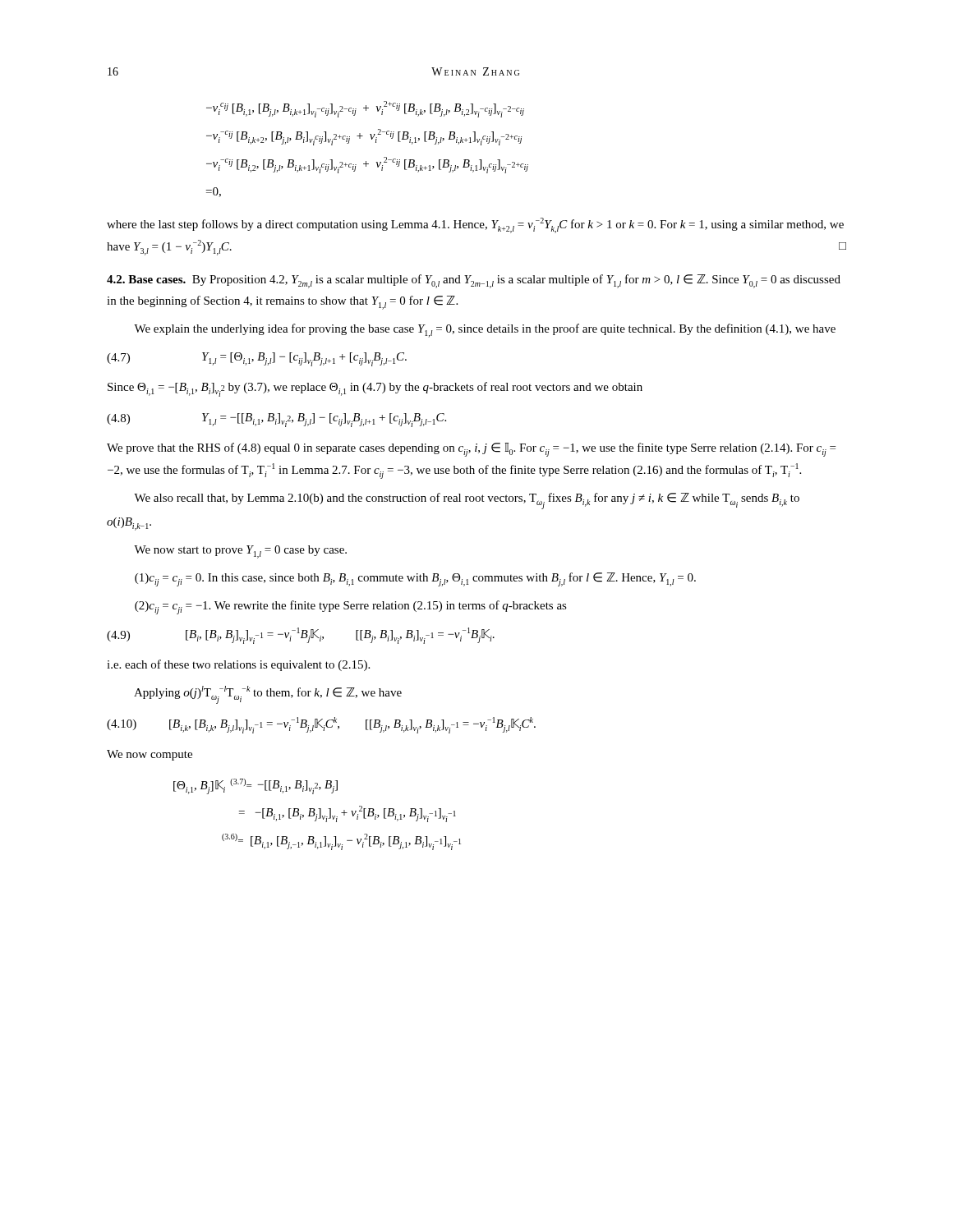Screen dimensions: 1232x953
Task: Select the formula containing "(4.9) [Bi, [Bi,"
Action: [476, 635]
